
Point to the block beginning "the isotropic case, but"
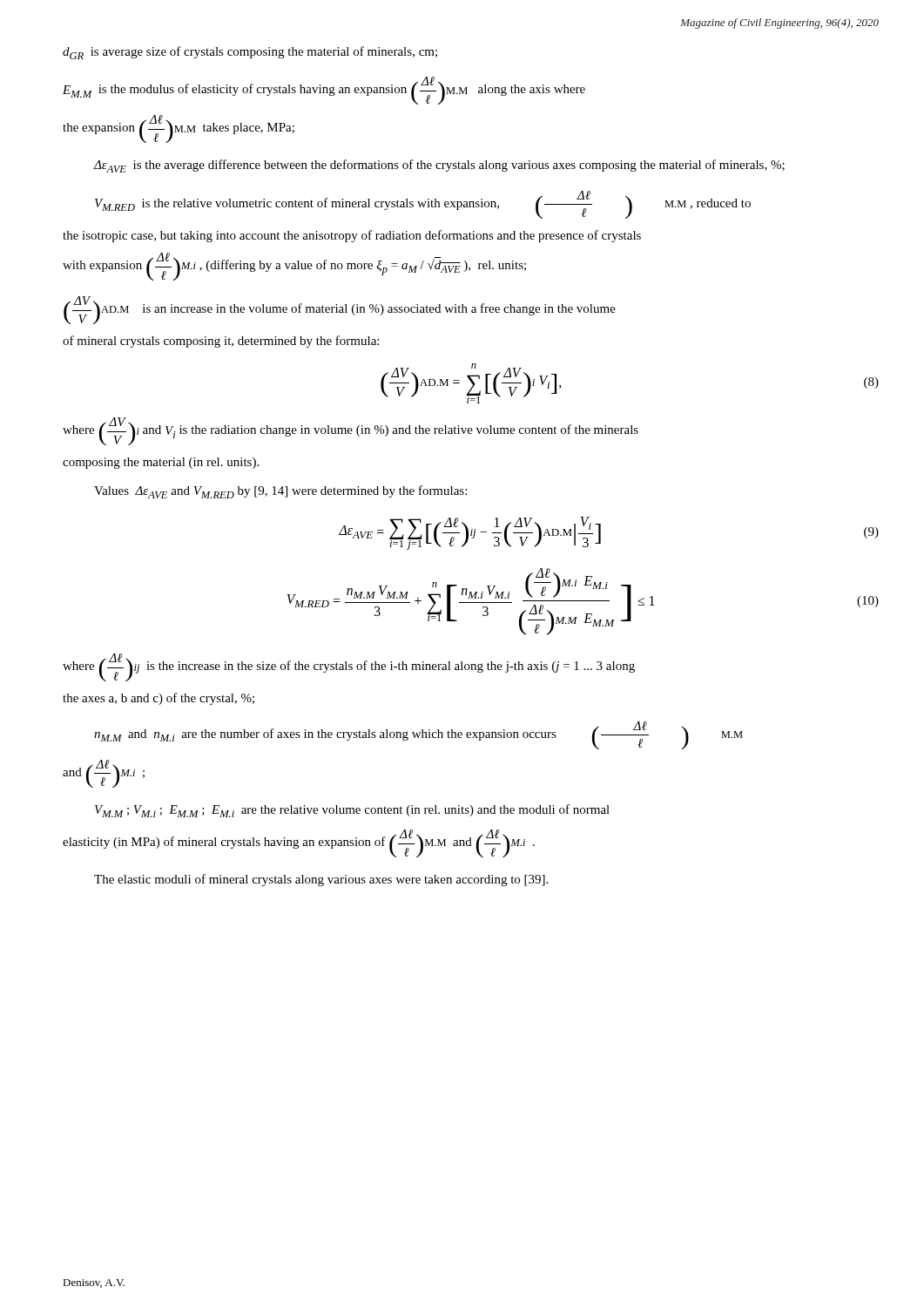[x=352, y=235]
